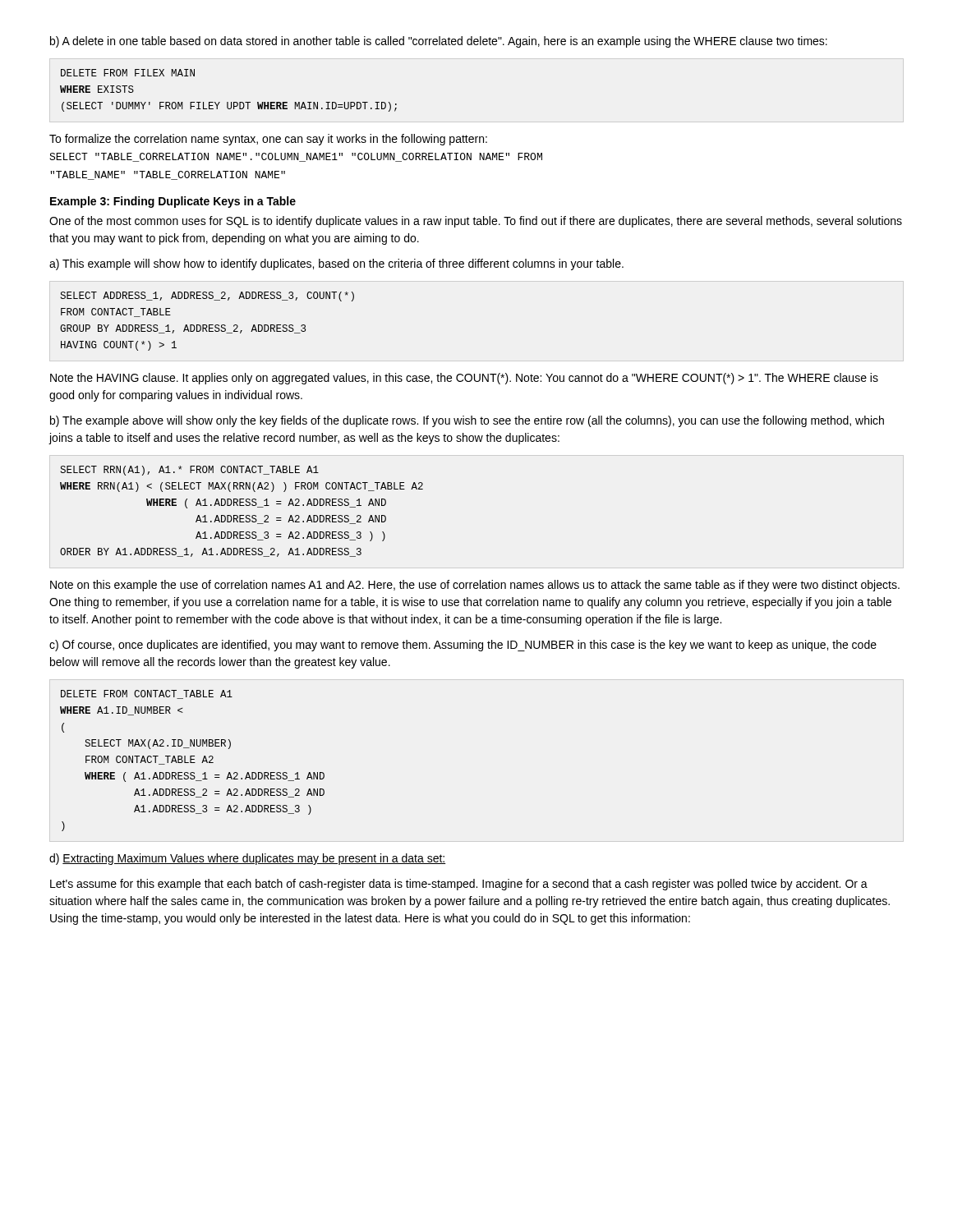Point to the block beginning "Let's assume for this example"

click(x=470, y=901)
